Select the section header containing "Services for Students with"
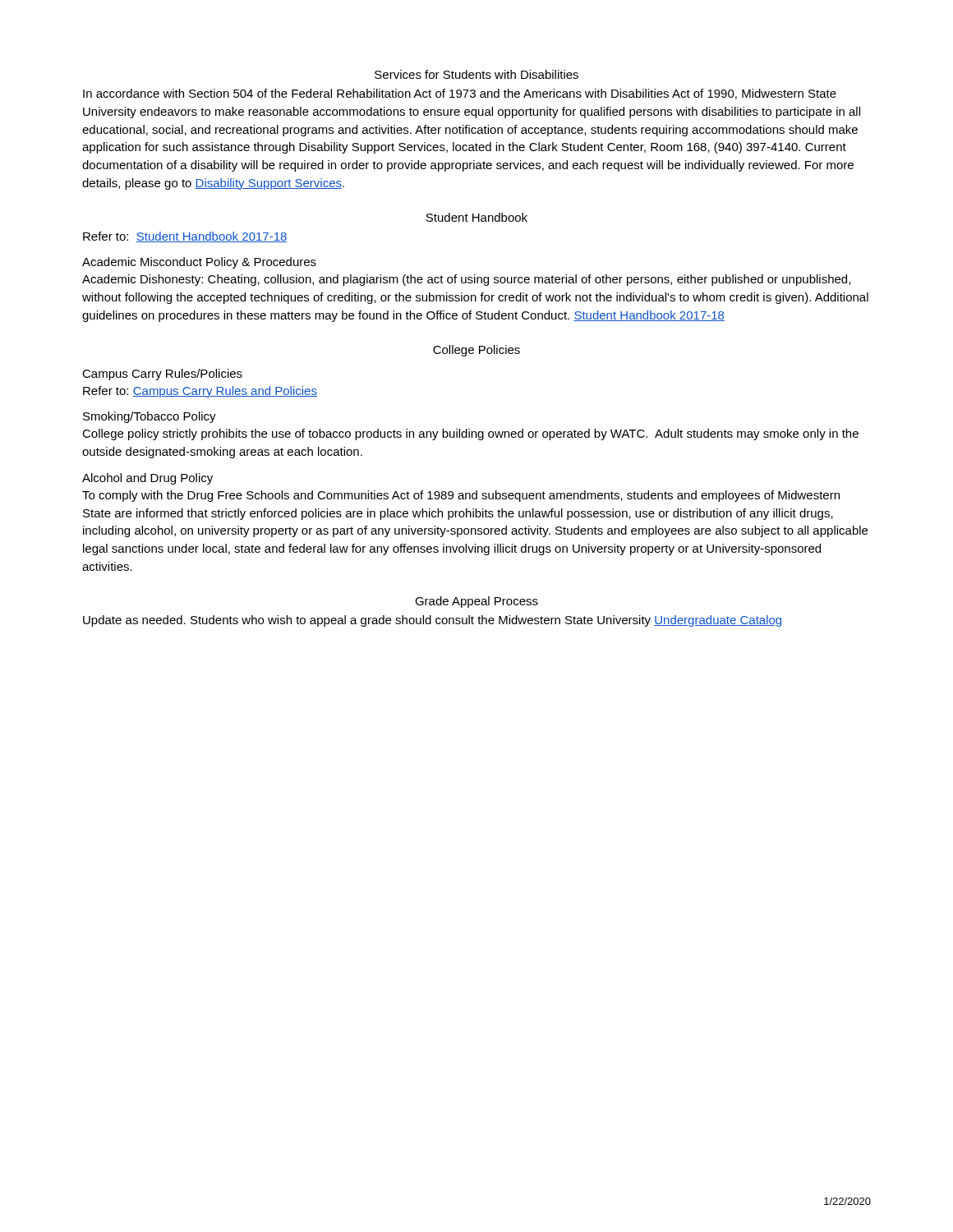The width and height of the screenshot is (953, 1232). point(476,74)
